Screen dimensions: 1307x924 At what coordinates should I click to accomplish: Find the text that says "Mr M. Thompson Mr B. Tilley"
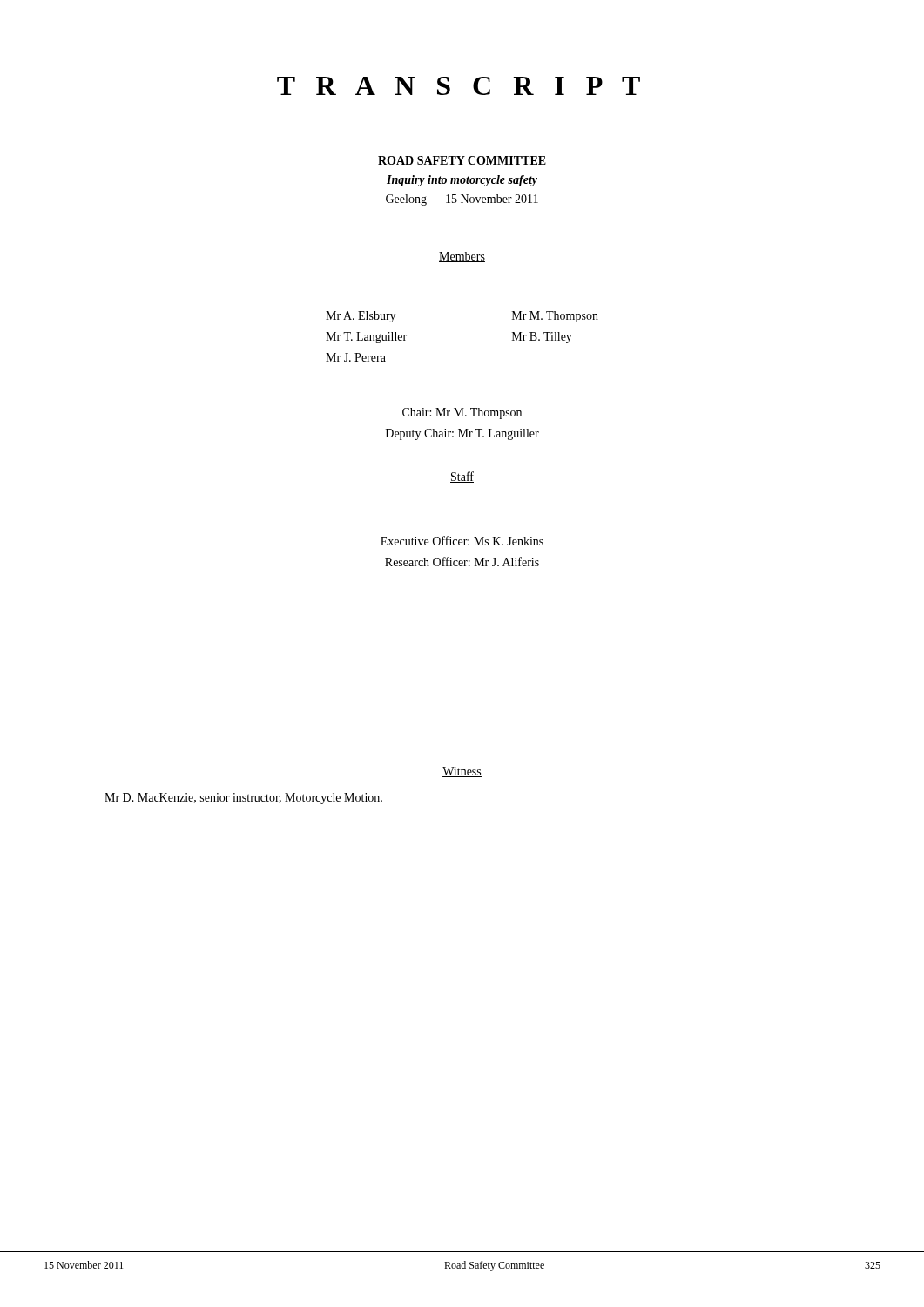pyautogui.click(x=555, y=326)
